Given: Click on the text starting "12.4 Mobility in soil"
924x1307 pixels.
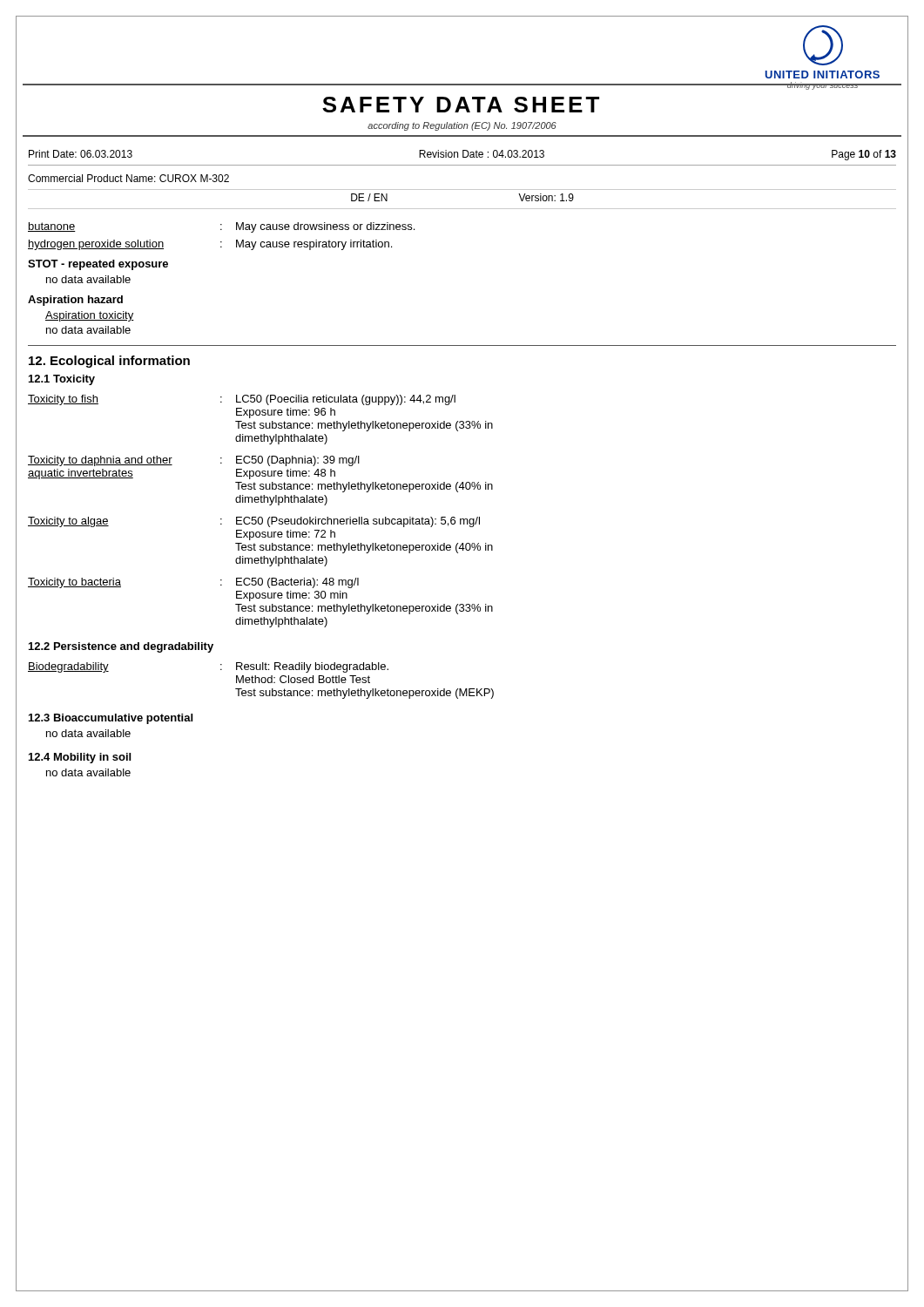Looking at the screenshot, I should click(x=80, y=757).
